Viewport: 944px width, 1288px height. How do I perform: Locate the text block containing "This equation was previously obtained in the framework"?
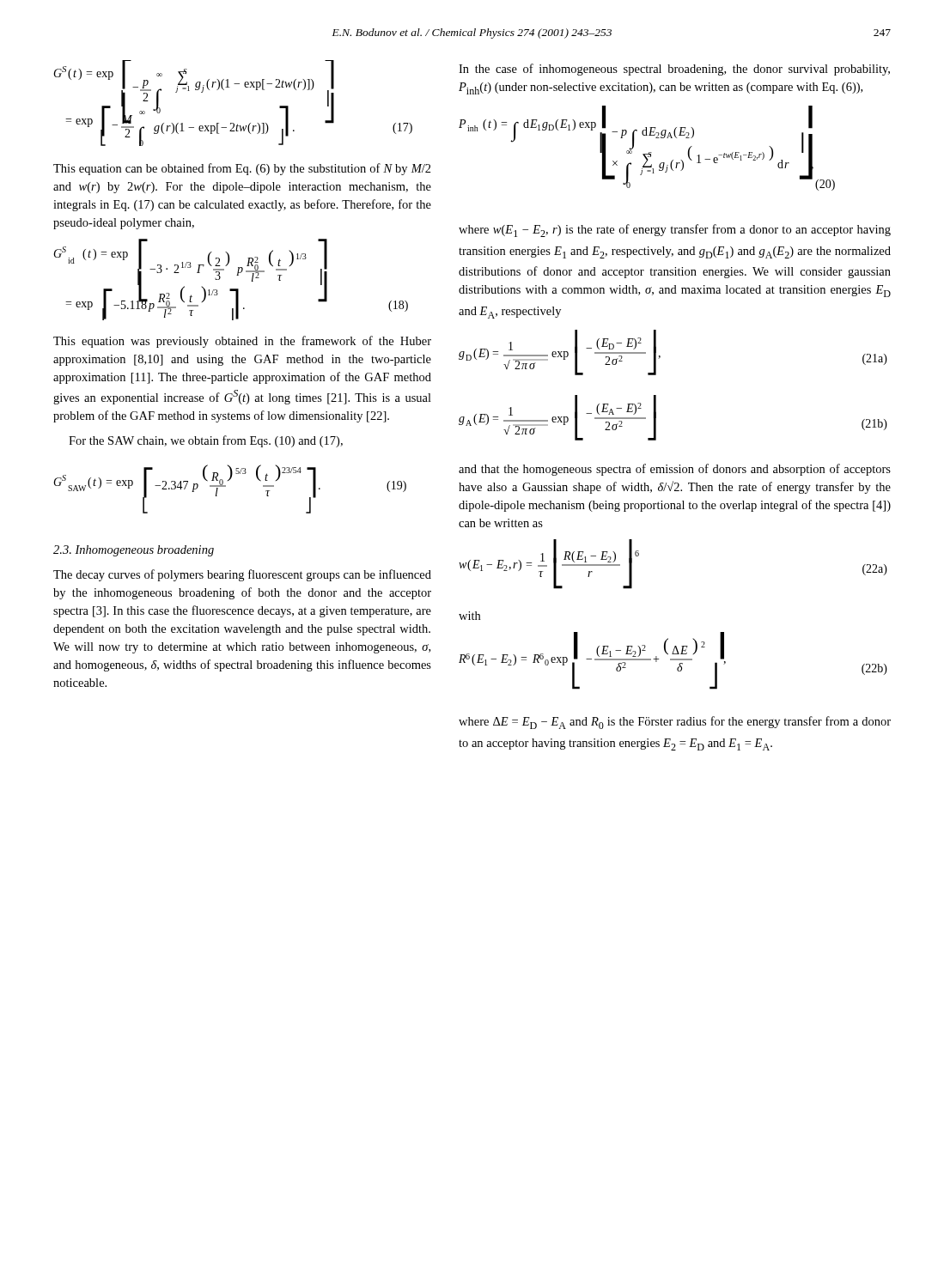click(242, 391)
